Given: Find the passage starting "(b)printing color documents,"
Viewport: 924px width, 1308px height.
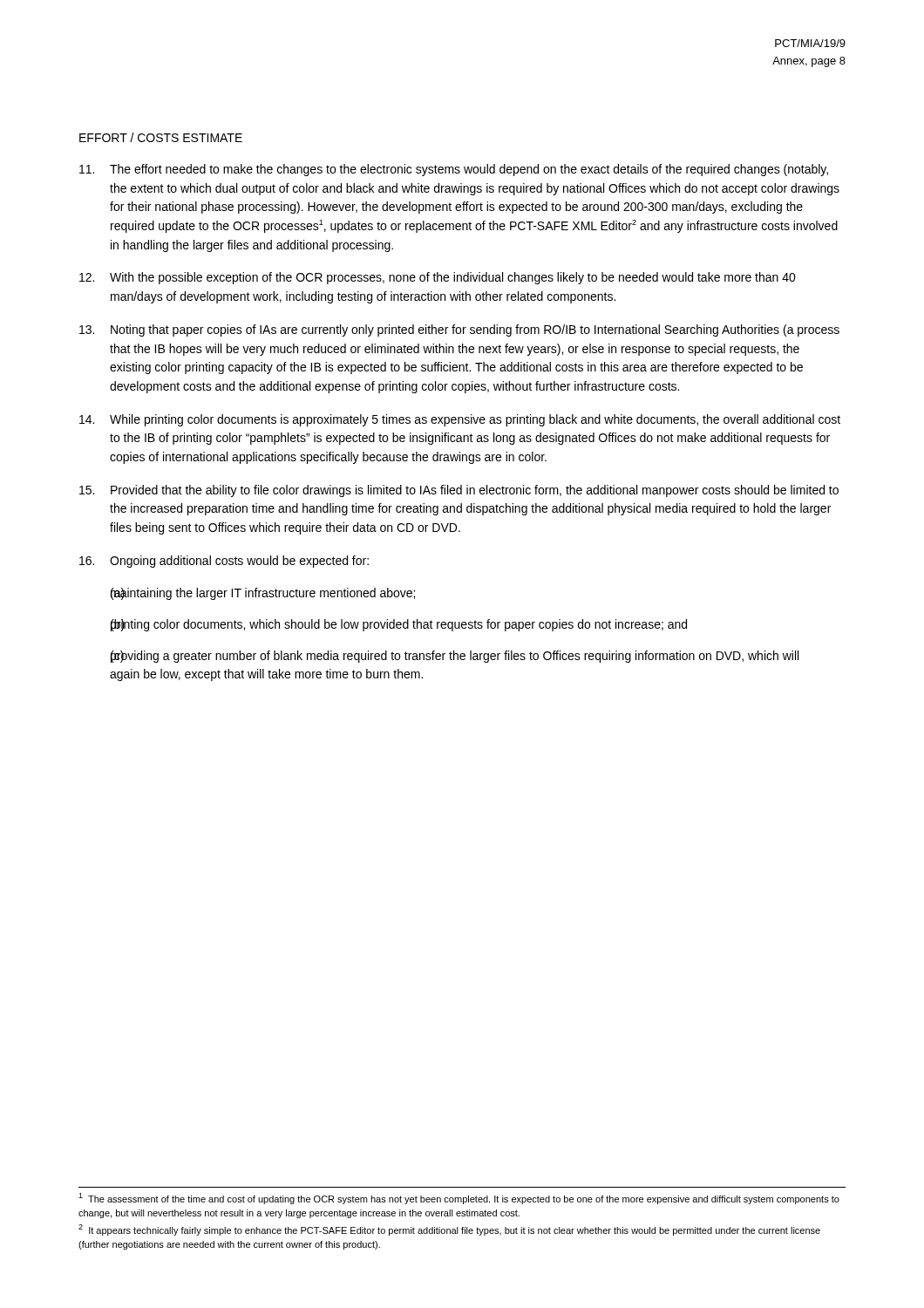Looking at the screenshot, I should (x=445, y=625).
